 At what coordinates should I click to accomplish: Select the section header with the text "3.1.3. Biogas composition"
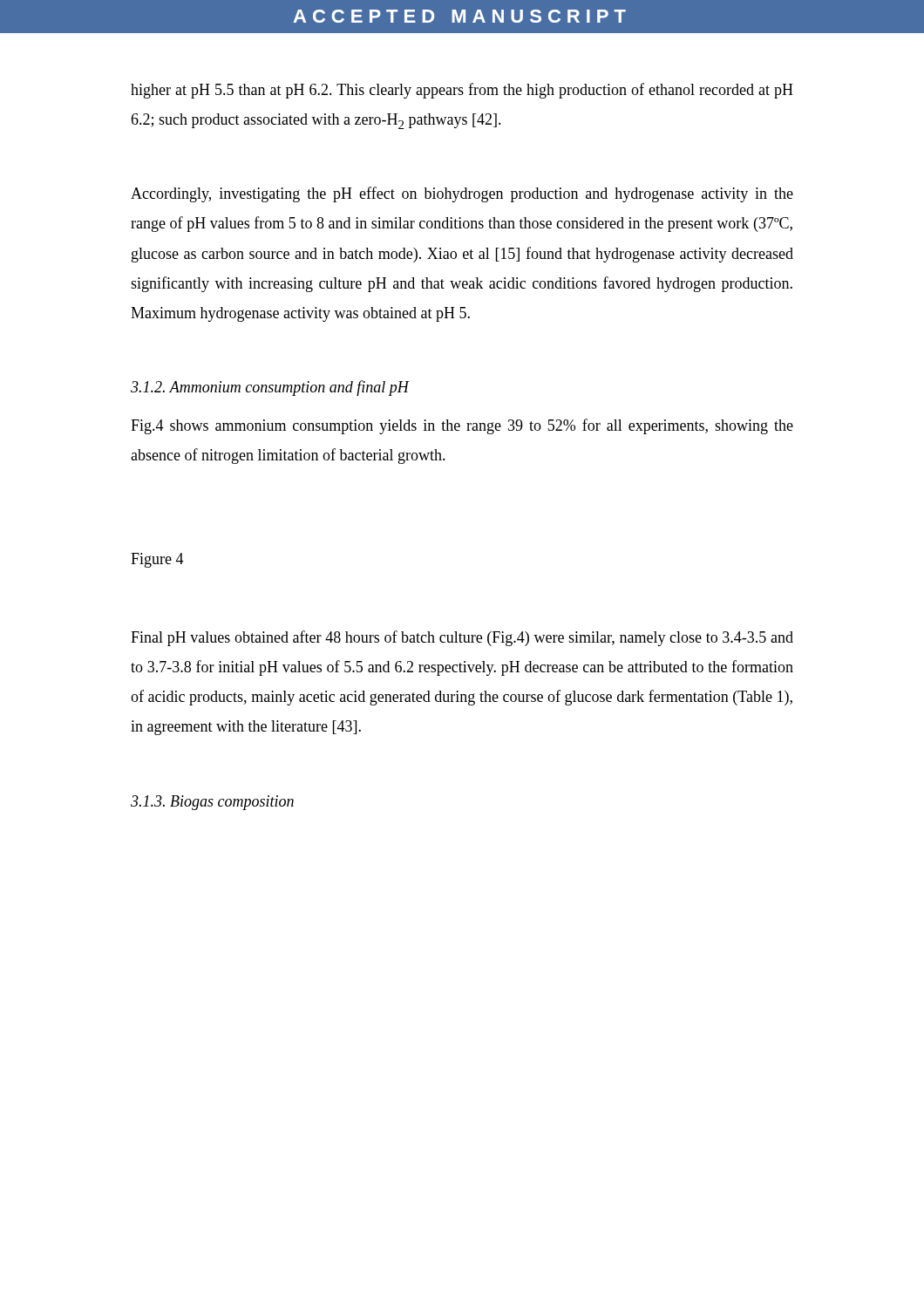click(x=212, y=801)
